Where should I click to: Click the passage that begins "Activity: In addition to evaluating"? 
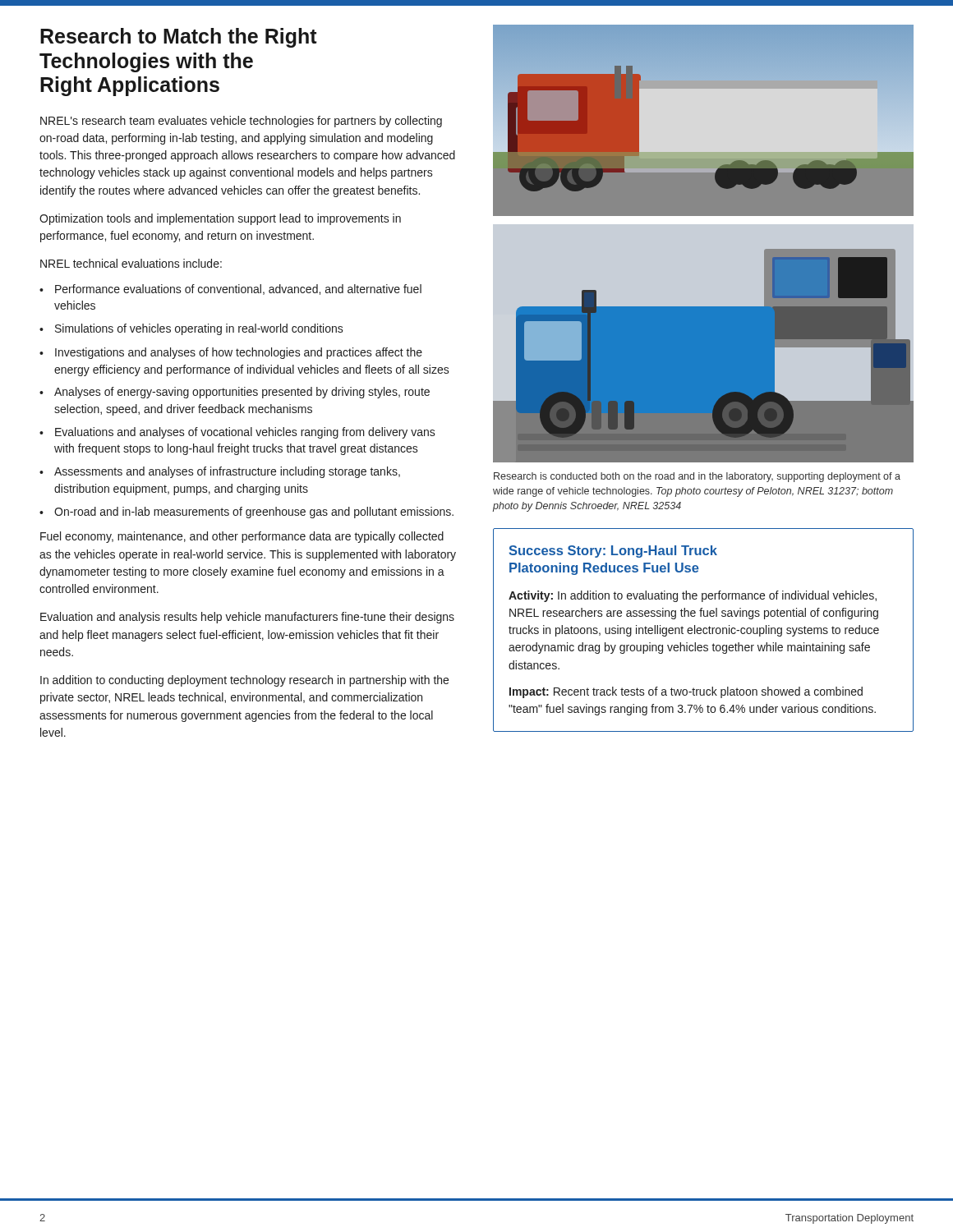[x=694, y=630]
